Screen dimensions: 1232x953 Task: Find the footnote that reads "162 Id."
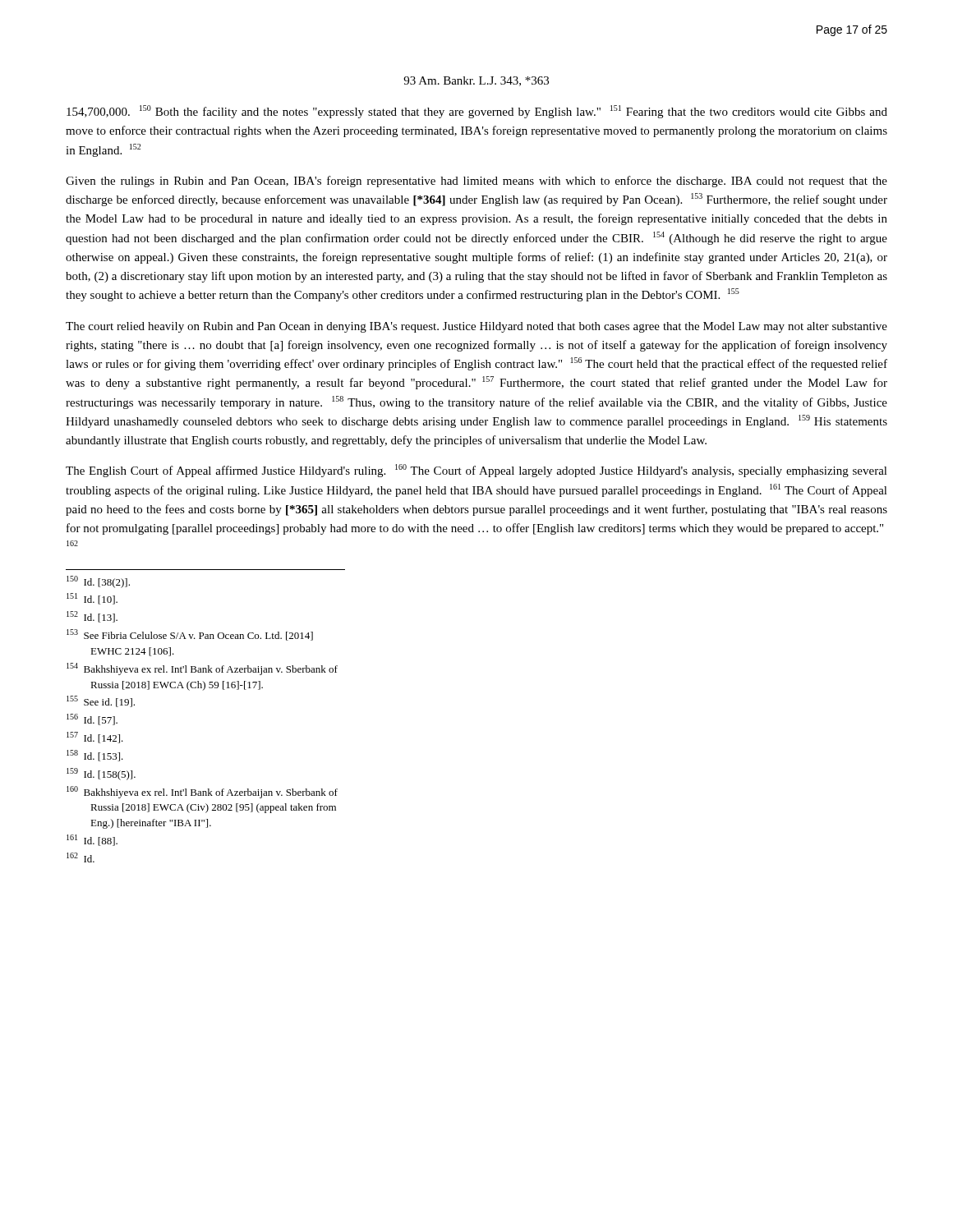tap(80, 858)
